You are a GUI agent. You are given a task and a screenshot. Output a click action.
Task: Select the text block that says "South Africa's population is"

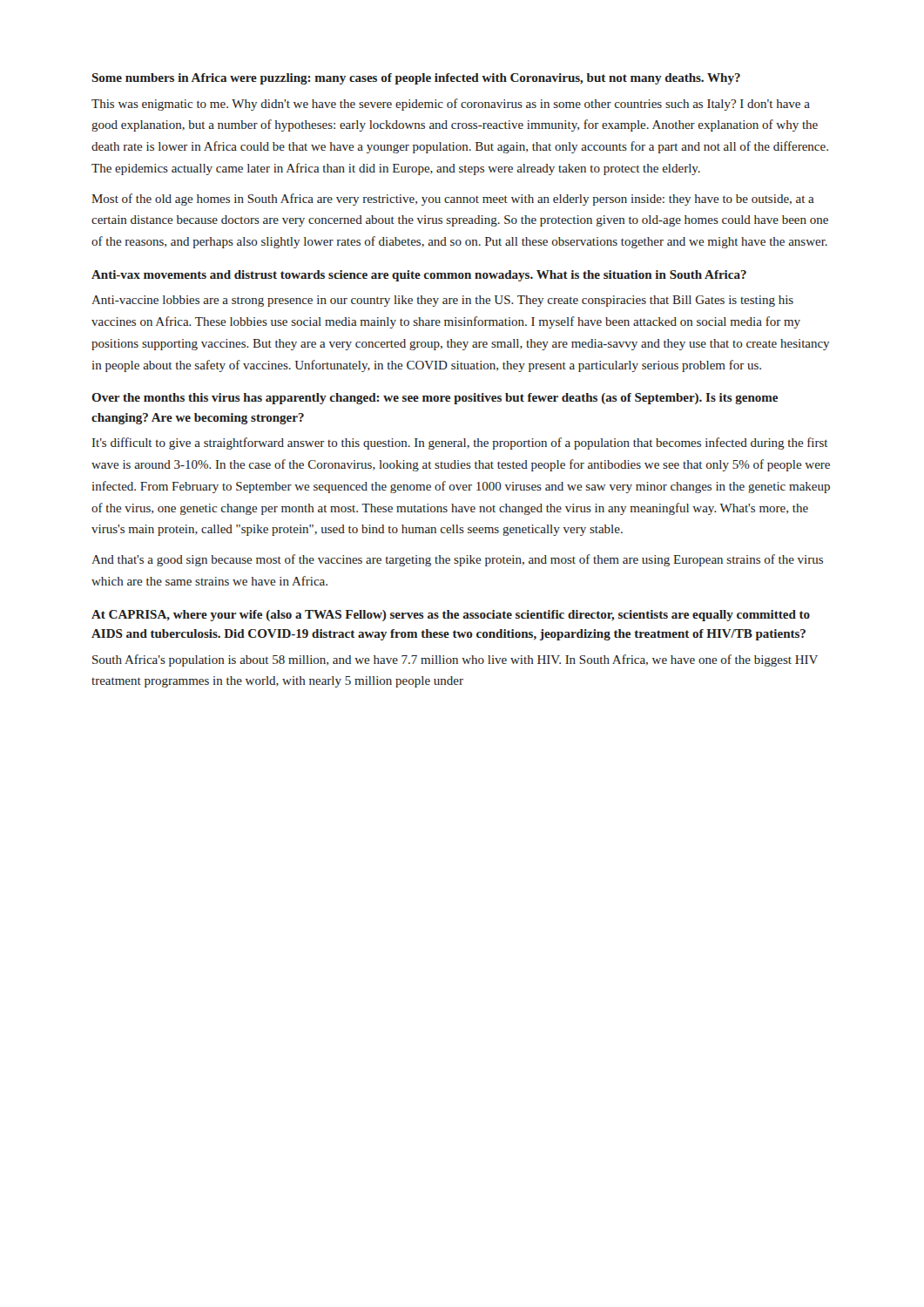tap(455, 670)
